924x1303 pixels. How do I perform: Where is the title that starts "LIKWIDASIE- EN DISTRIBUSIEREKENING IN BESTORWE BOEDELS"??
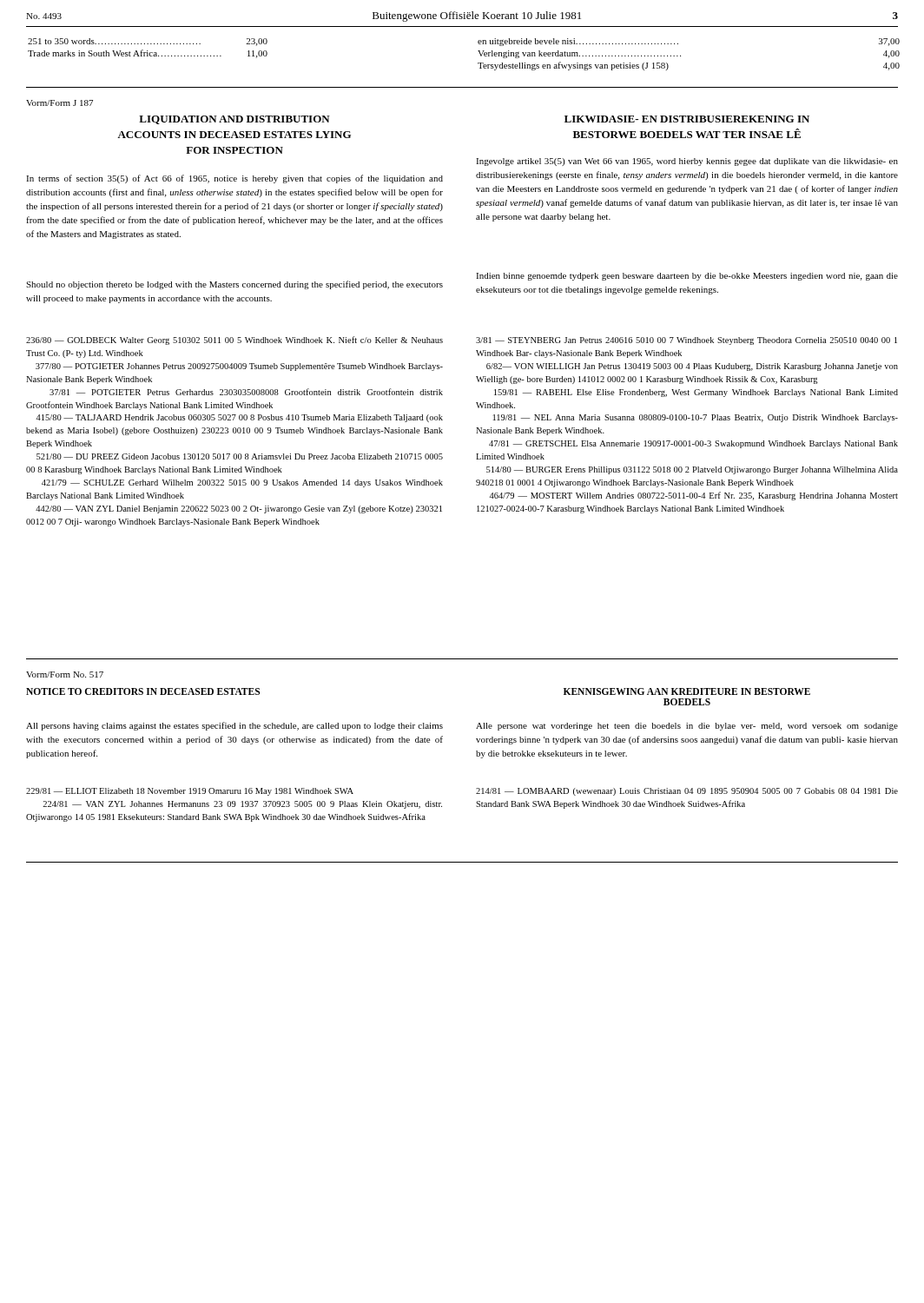pos(687,126)
